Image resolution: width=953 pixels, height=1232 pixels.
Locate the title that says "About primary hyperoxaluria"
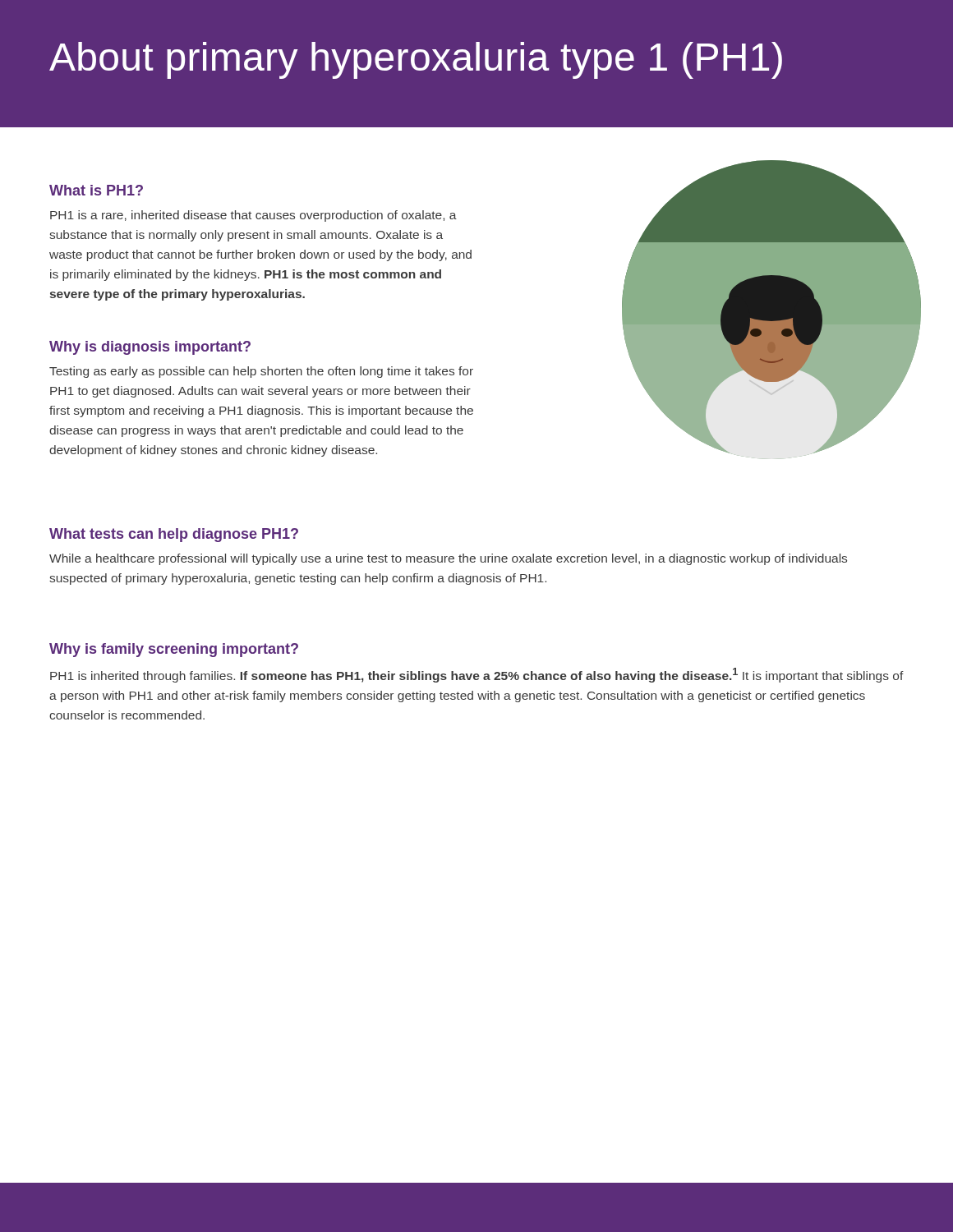click(x=417, y=57)
